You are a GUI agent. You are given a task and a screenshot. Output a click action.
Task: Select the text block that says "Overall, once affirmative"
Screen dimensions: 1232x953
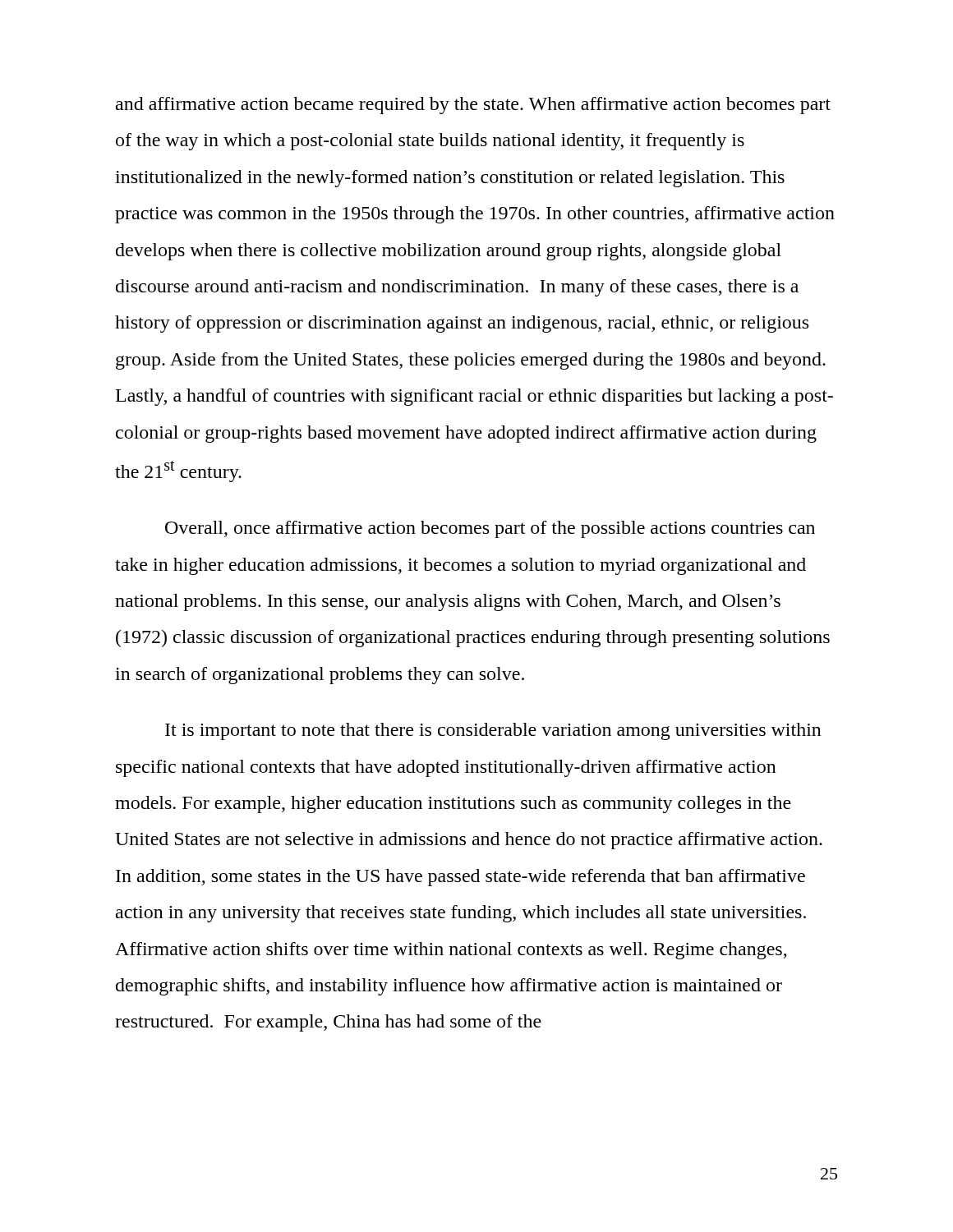[x=476, y=601]
